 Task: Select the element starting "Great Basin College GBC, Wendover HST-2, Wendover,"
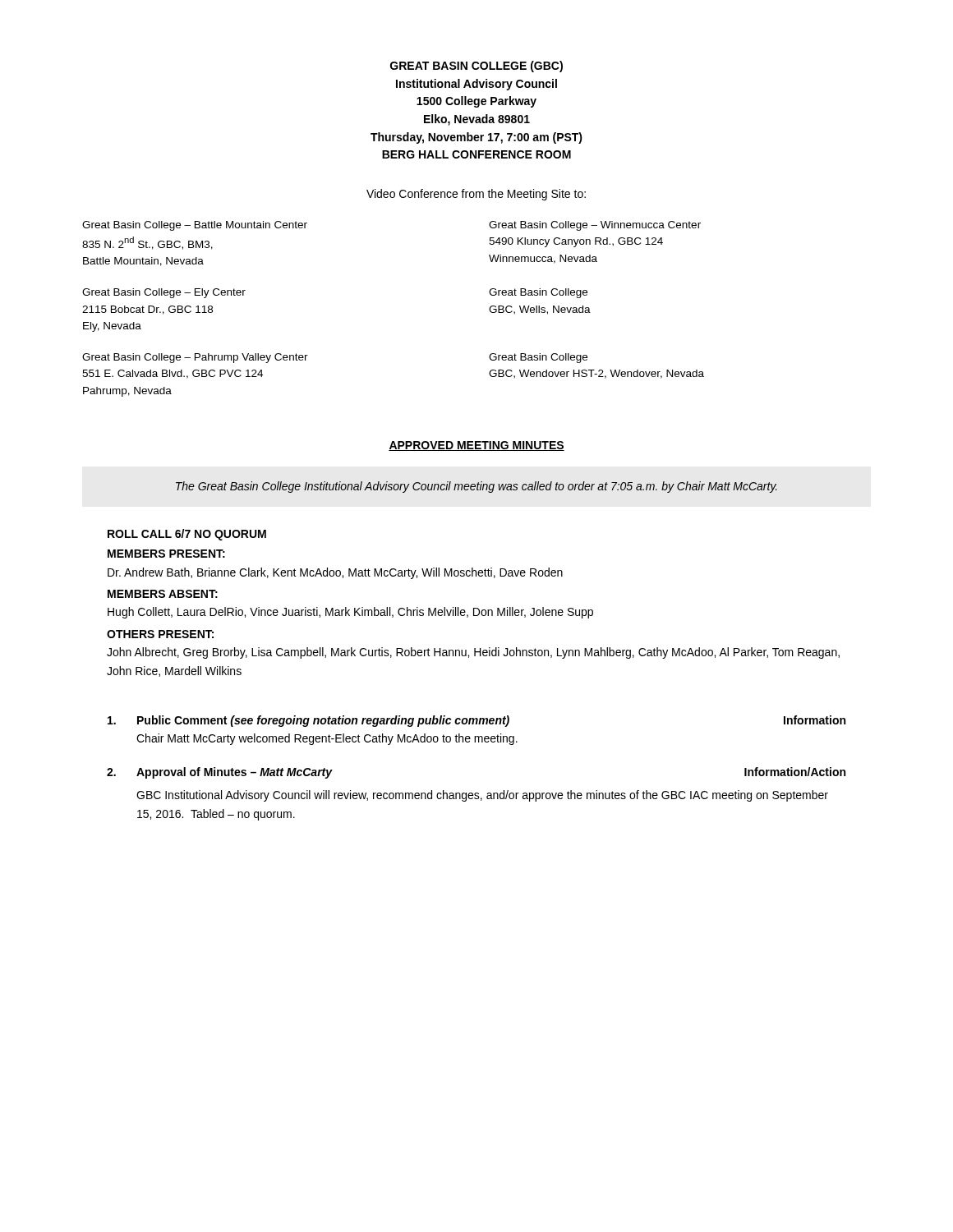pos(596,365)
